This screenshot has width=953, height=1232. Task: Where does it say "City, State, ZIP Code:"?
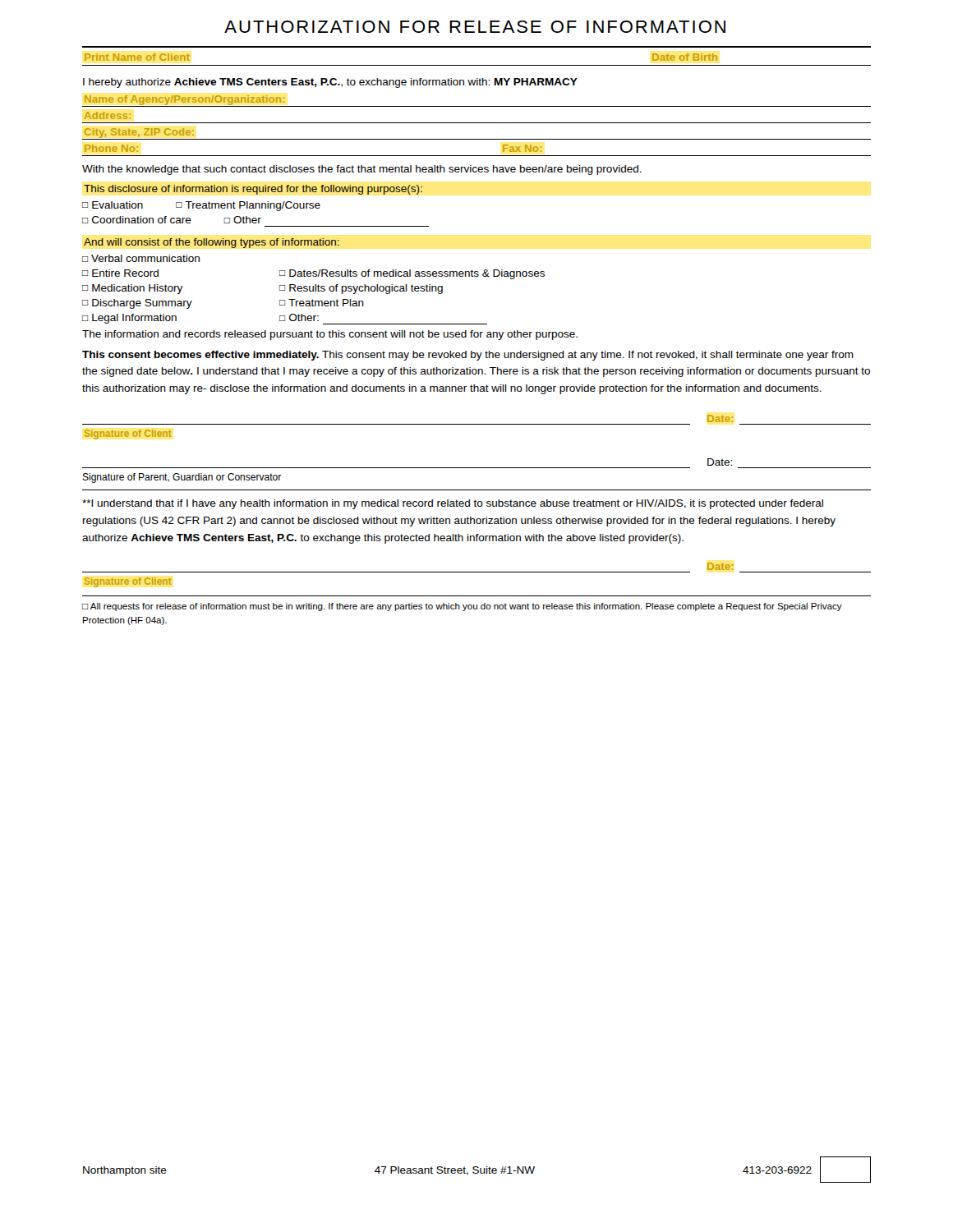[139, 132]
